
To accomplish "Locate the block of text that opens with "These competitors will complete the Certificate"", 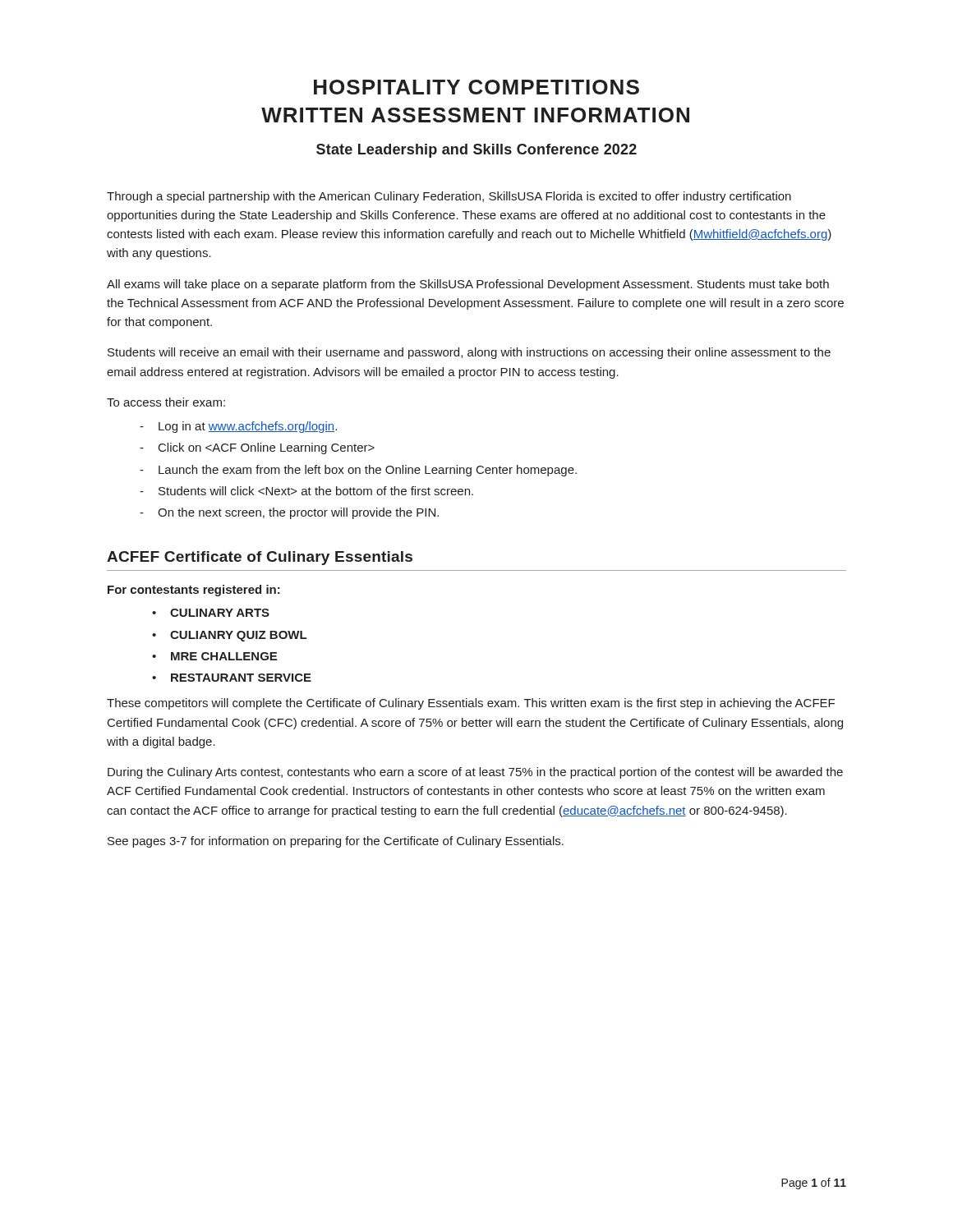I will pyautogui.click(x=475, y=722).
